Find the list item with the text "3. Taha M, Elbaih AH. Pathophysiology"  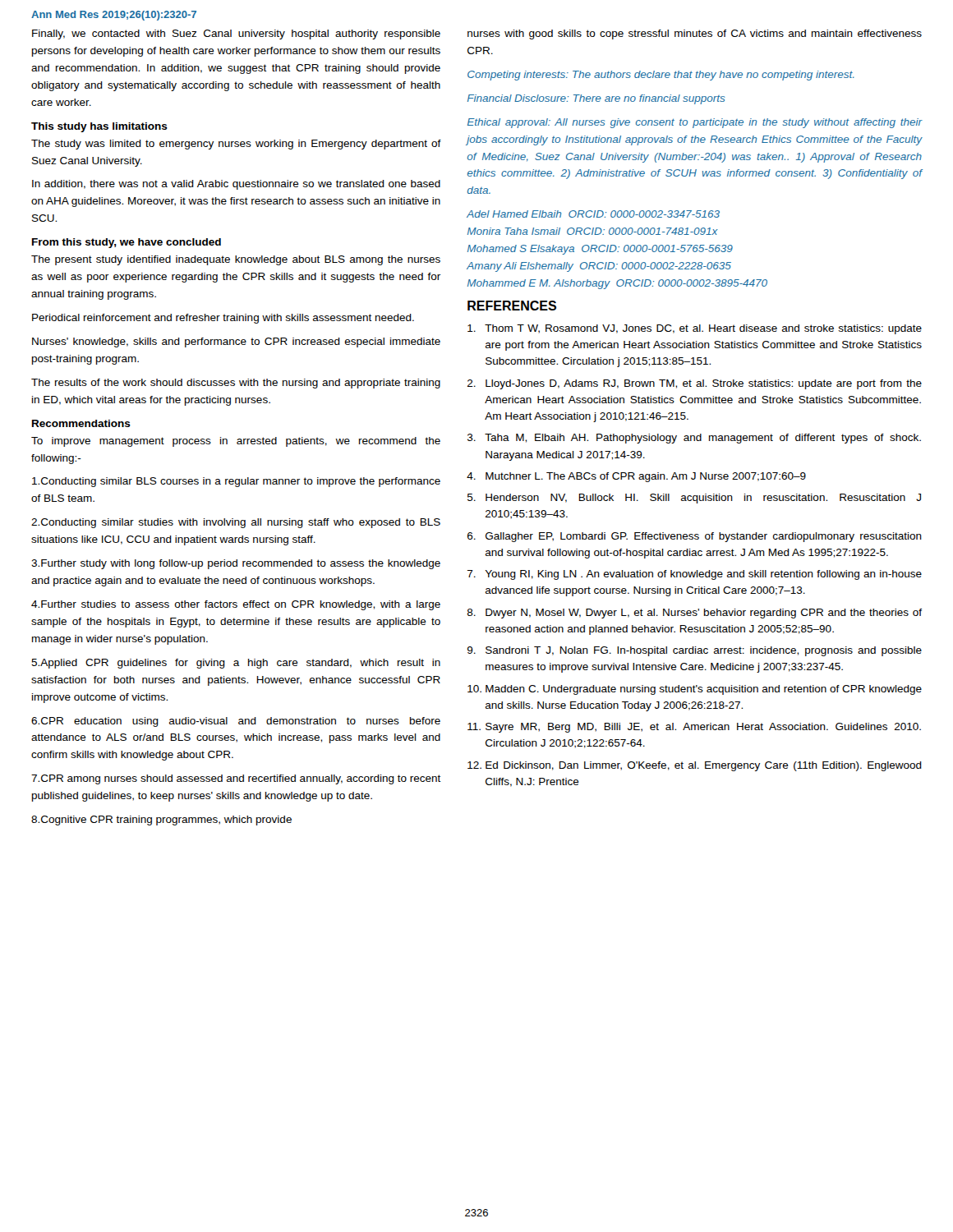[694, 446]
